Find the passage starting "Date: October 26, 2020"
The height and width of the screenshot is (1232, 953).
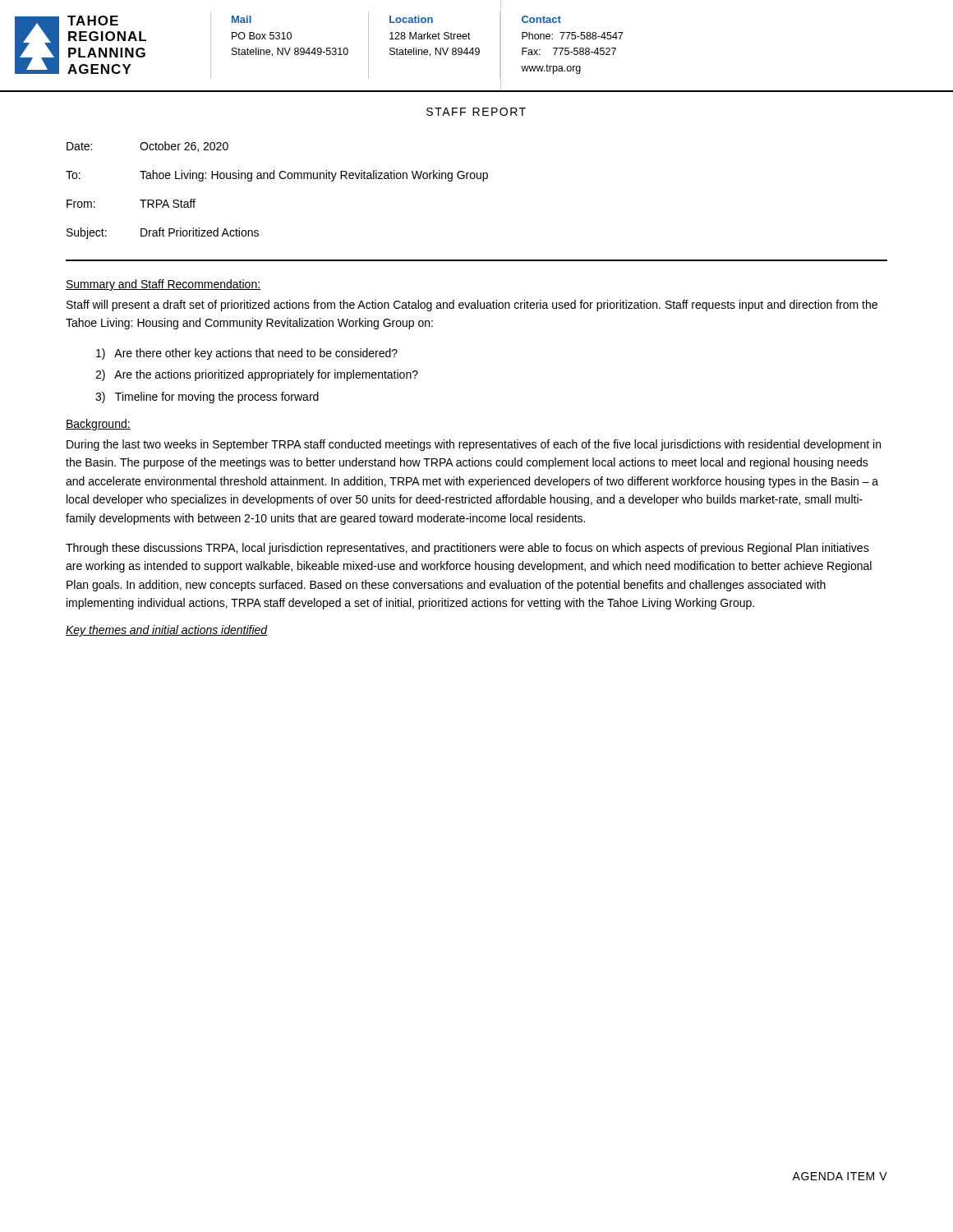coord(147,147)
